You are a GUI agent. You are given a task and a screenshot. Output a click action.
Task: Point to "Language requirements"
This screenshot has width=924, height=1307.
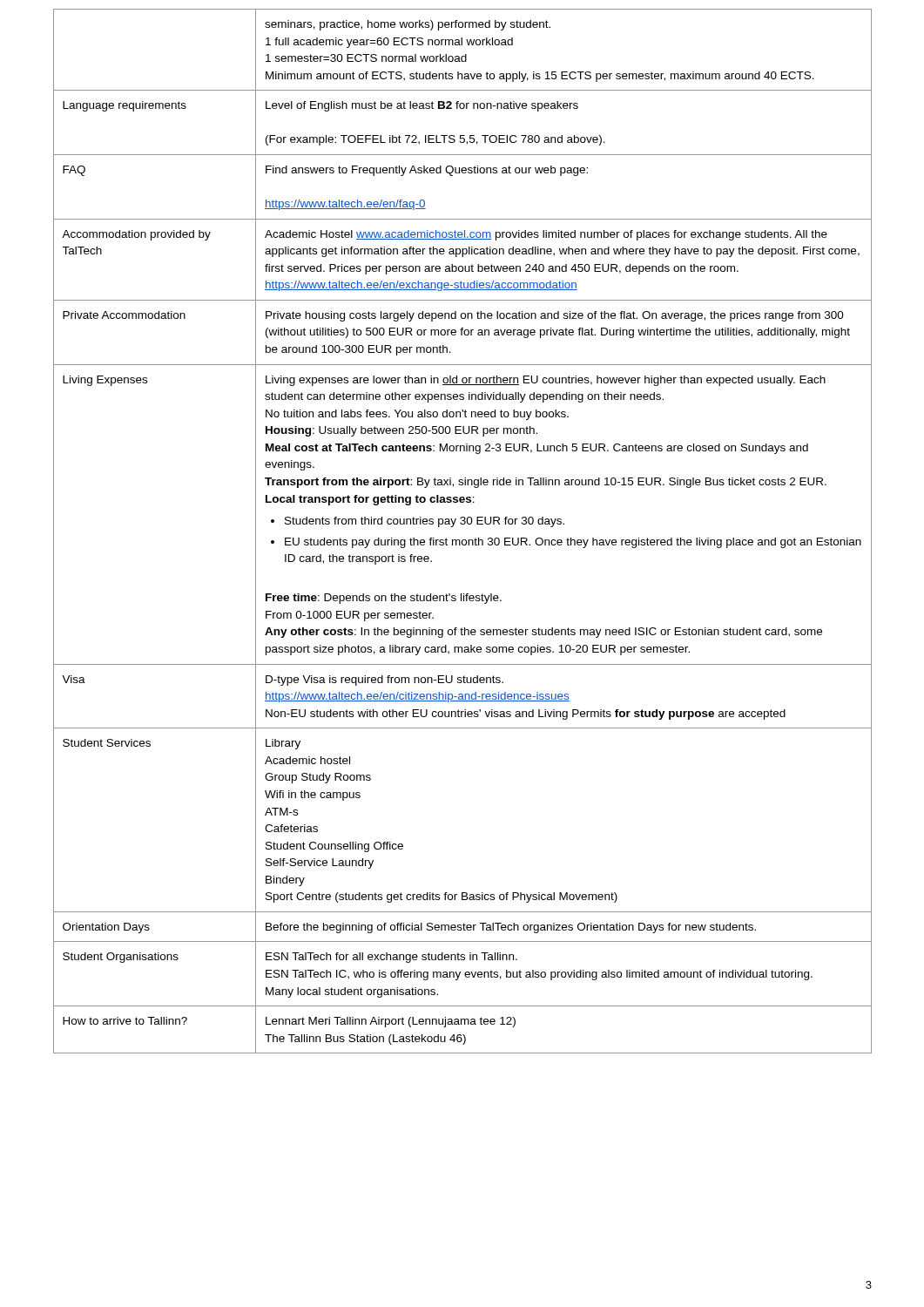124,105
